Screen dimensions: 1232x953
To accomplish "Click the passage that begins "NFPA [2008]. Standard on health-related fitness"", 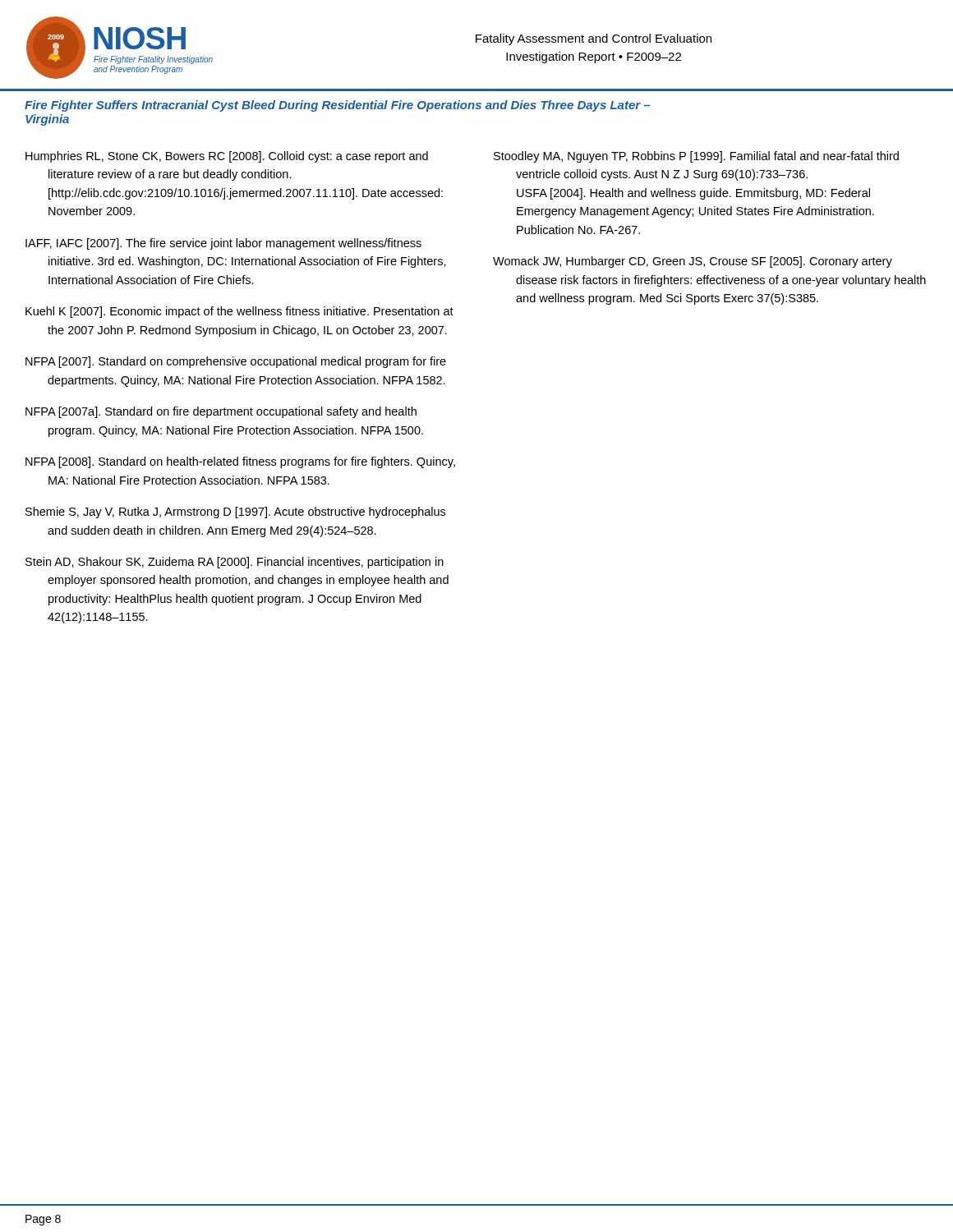I will coord(240,471).
